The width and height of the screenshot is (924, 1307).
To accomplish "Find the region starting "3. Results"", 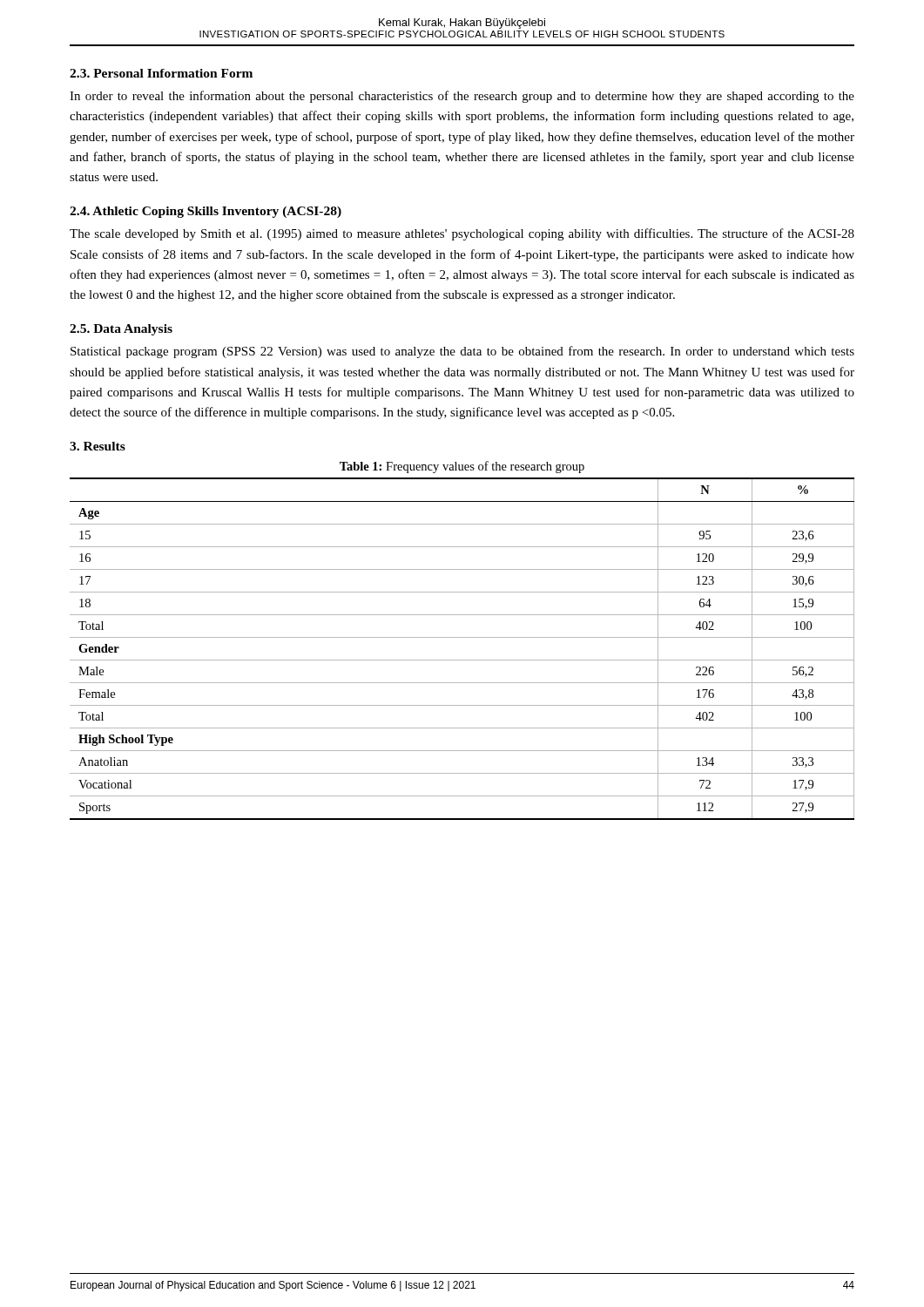I will point(97,446).
